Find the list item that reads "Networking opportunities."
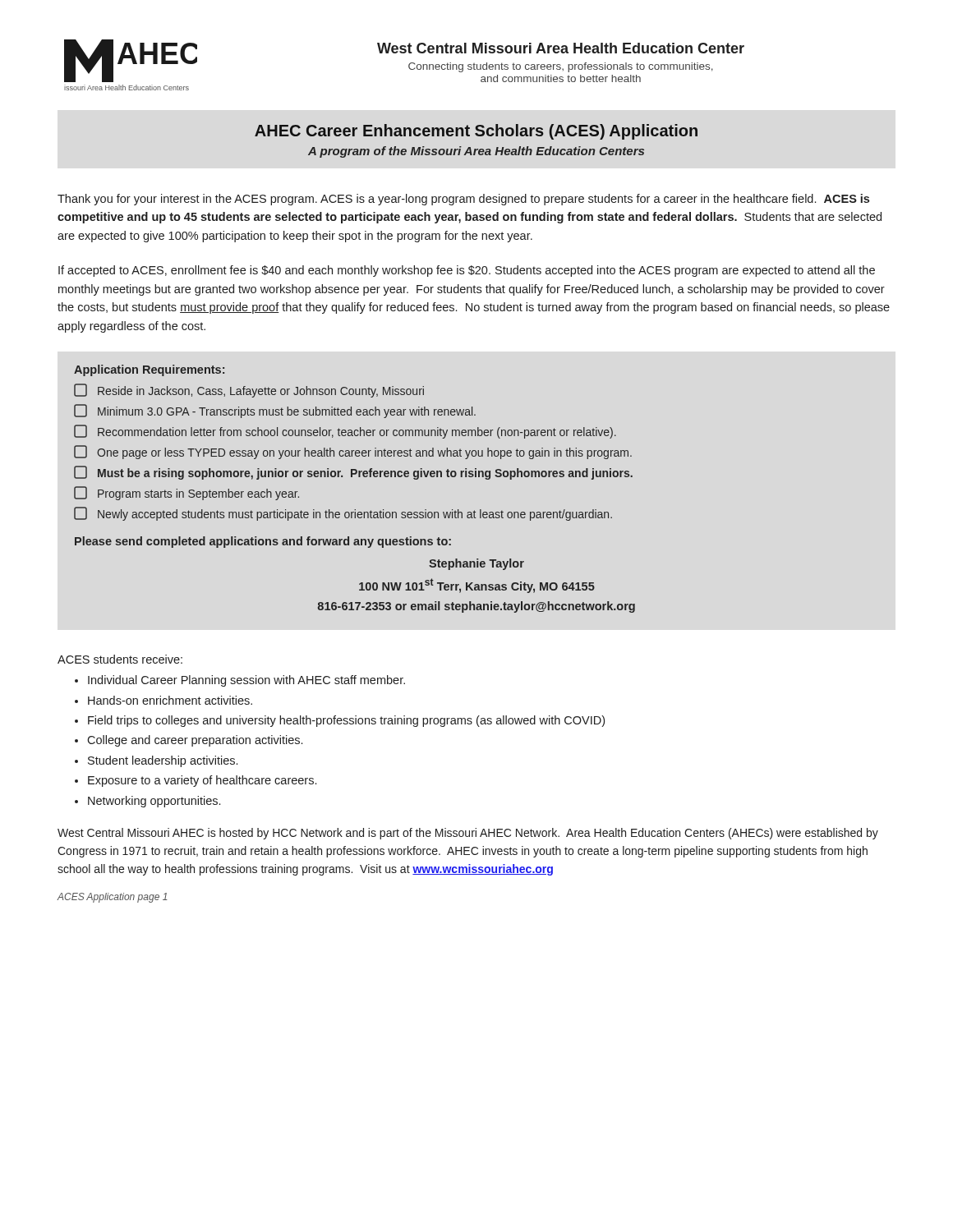Image resolution: width=953 pixels, height=1232 pixels. click(154, 801)
